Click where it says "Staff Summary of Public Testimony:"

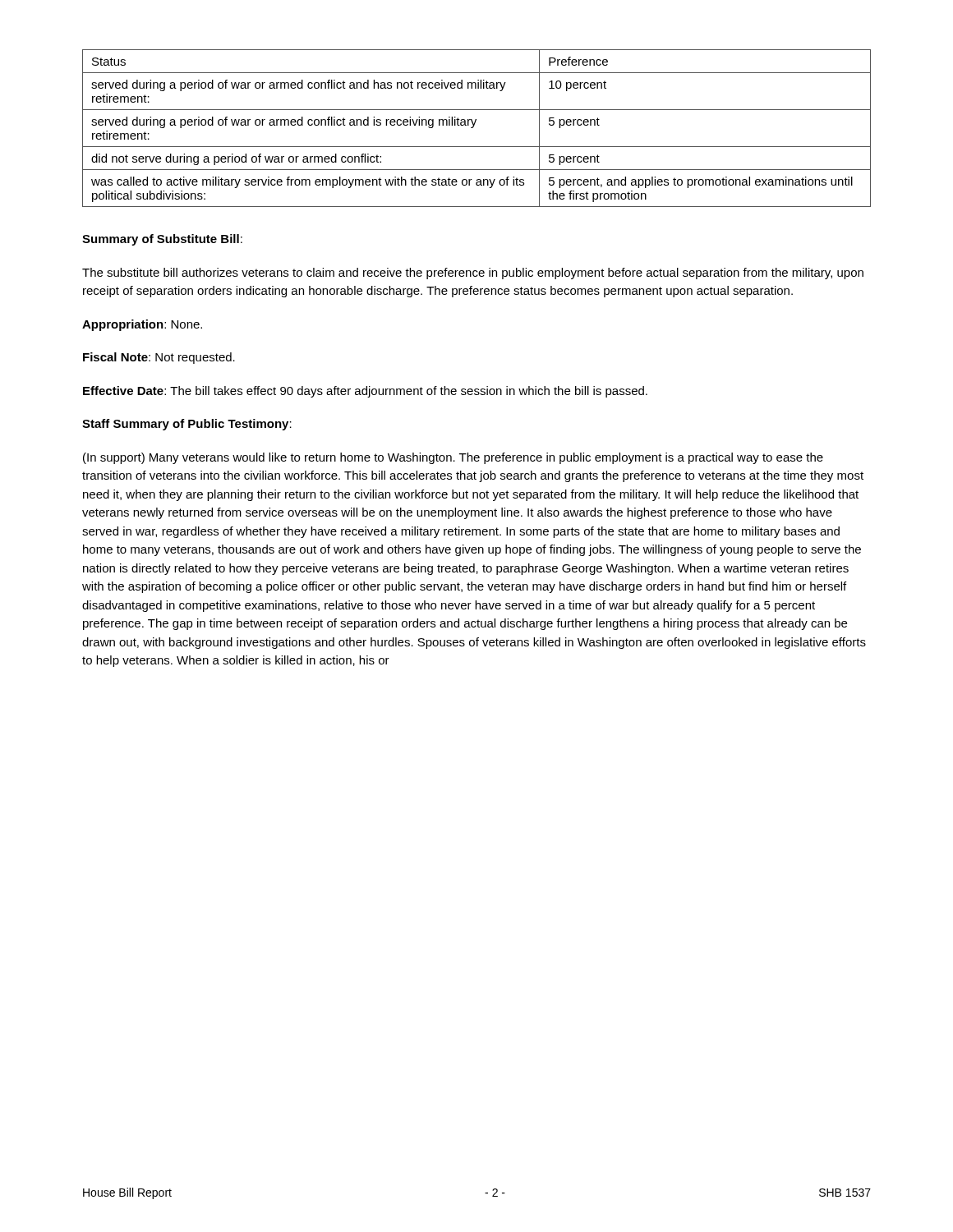(x=187, y=423)
